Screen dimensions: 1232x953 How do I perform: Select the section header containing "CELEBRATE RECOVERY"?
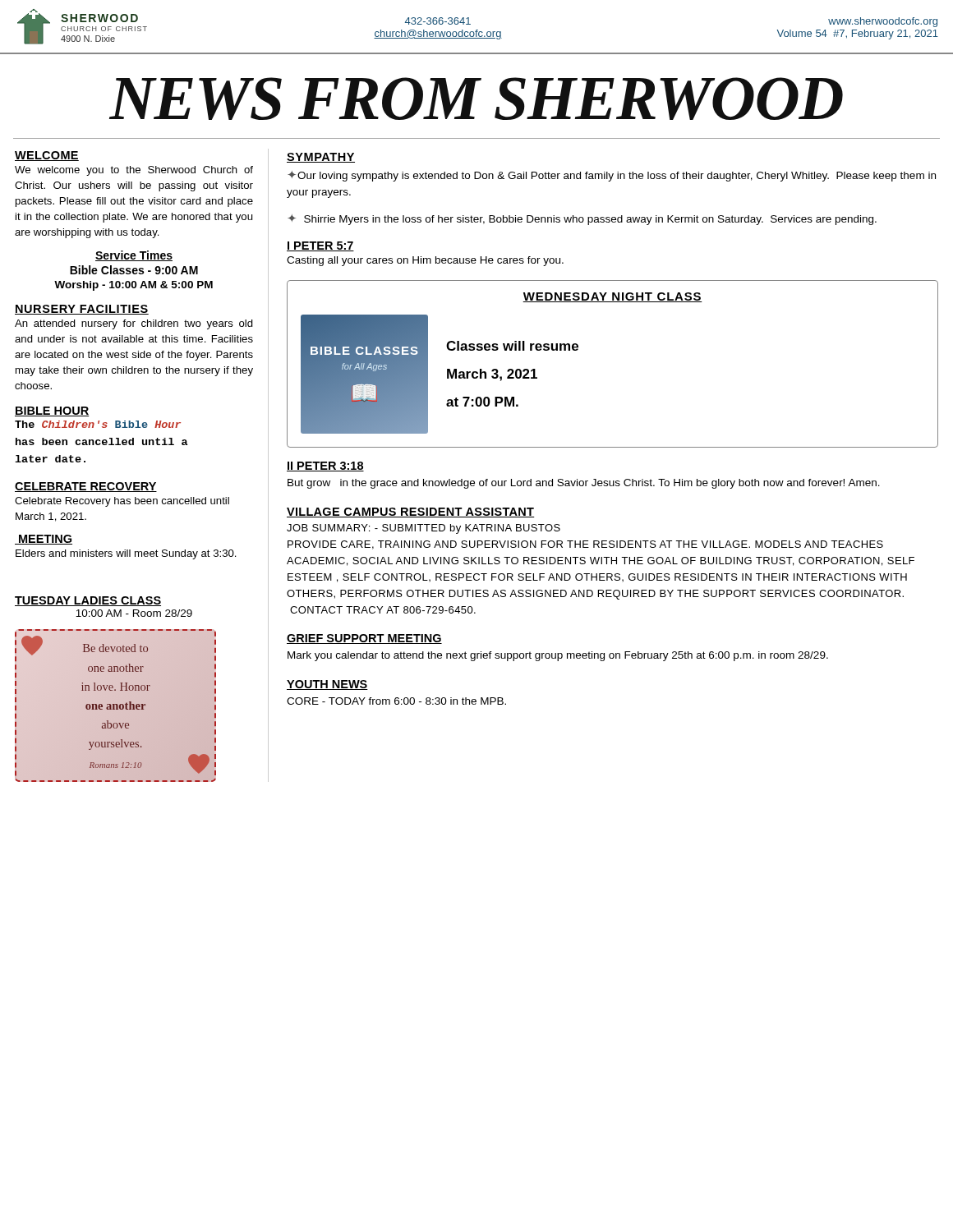tap(86, 486)
